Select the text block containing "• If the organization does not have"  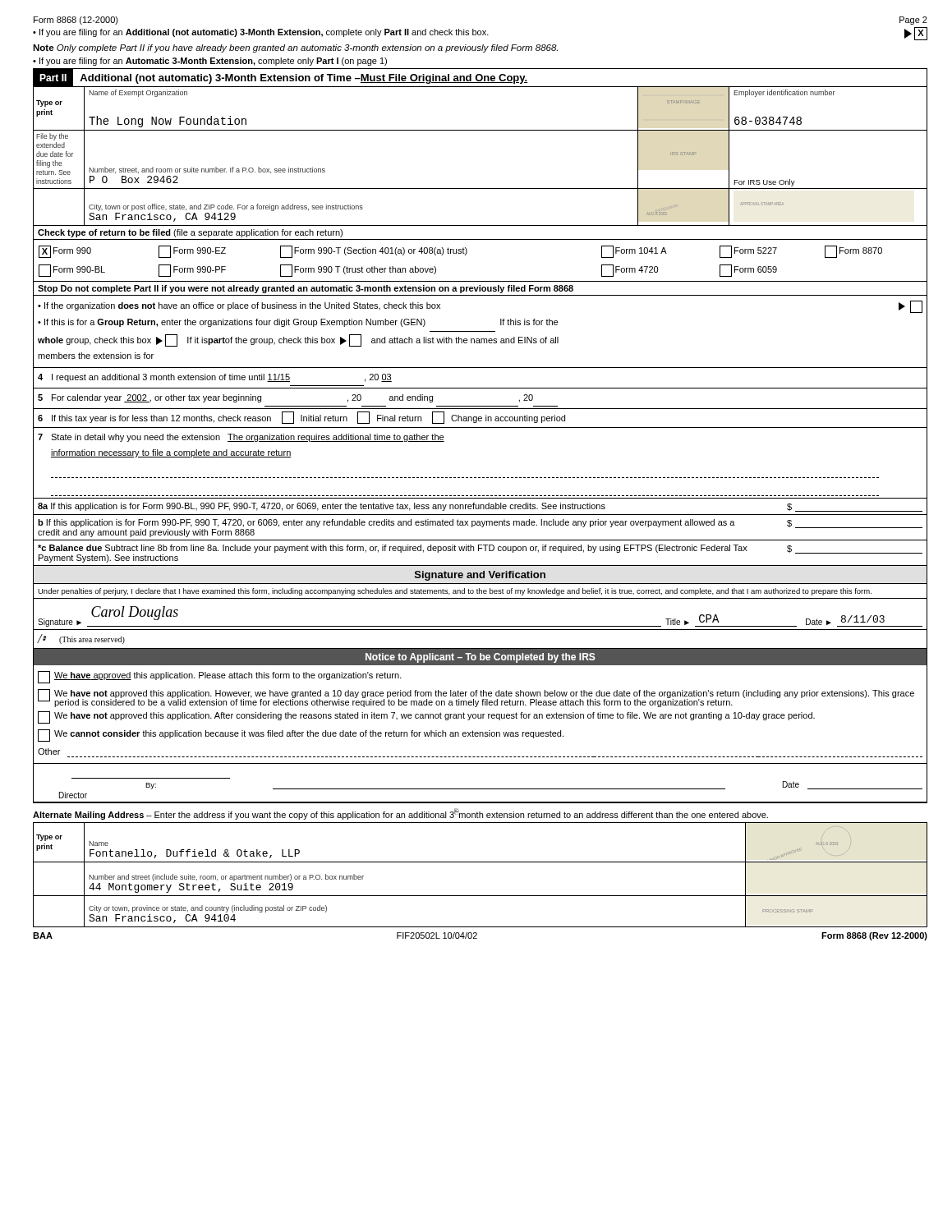480,332
